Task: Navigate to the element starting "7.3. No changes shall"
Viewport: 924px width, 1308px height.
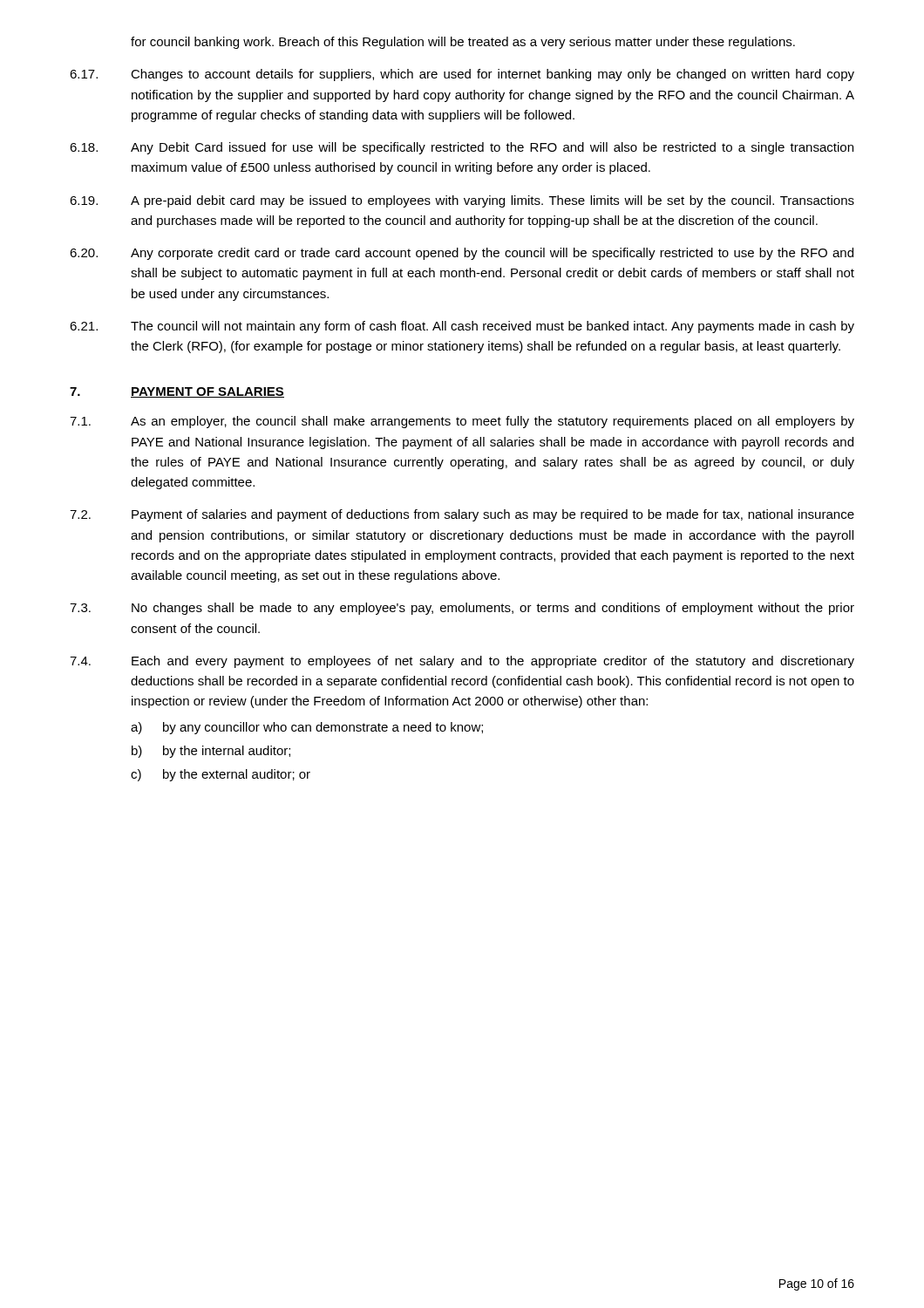Action: (462, 618)
